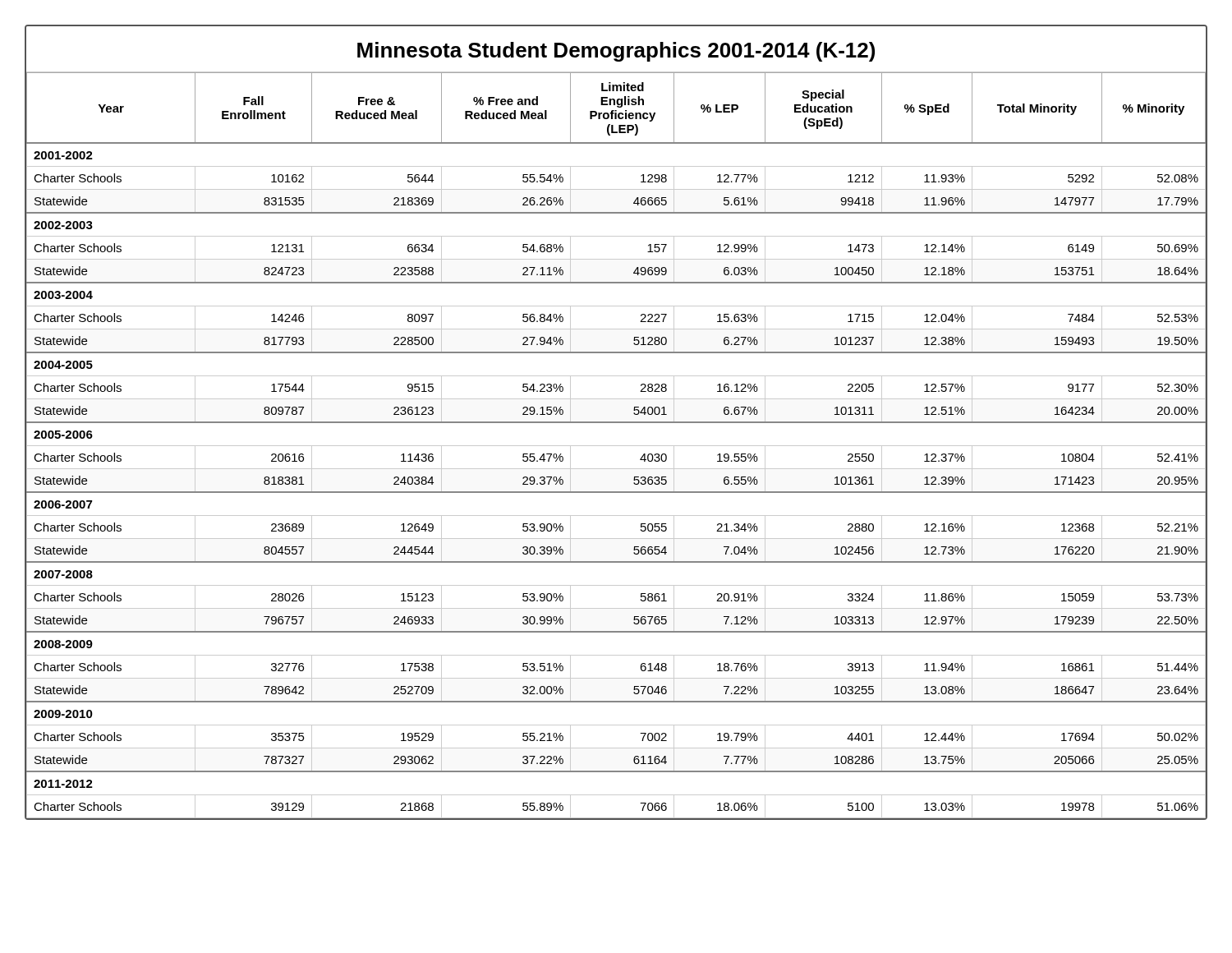This screenshot has height=953, width=1232.
Task: Select the table
Action: pyautogui.click(x=616, y=445)
